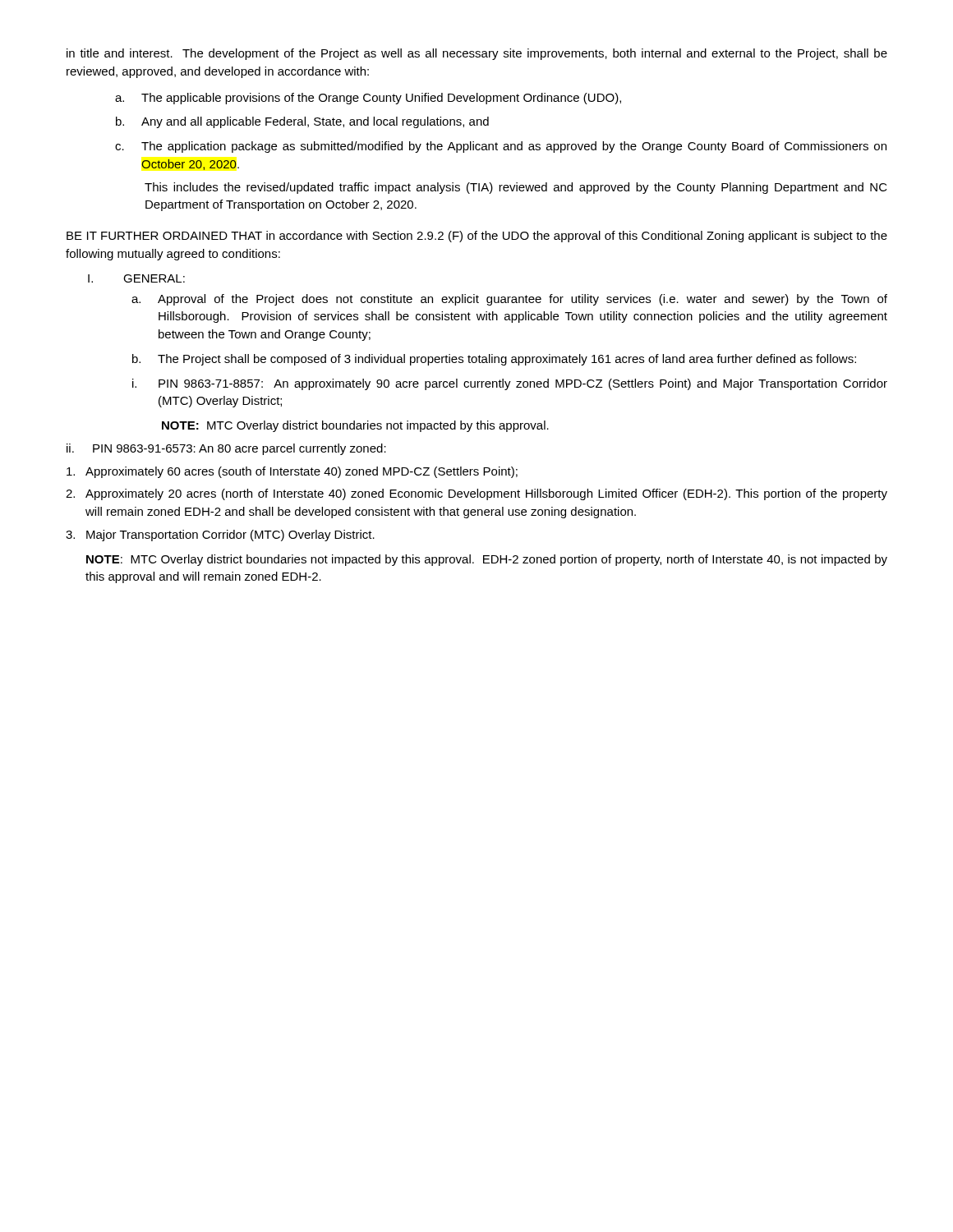
Task: Point to the passage starting "2. Approximately 20 acres"
Action: tap(476, 503)
